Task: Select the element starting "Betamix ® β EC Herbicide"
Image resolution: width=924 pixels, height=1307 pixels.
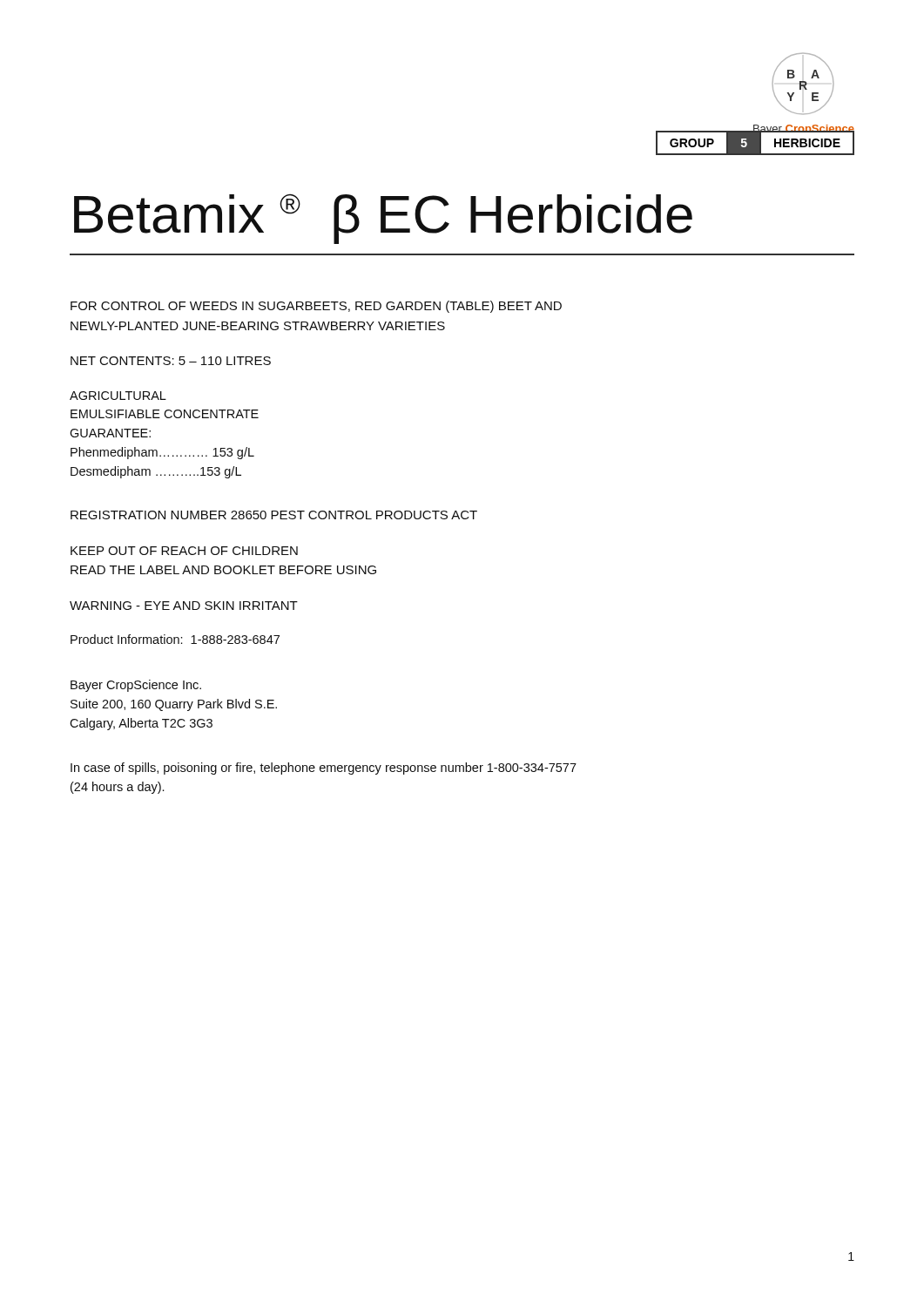Action: (462, 214)
